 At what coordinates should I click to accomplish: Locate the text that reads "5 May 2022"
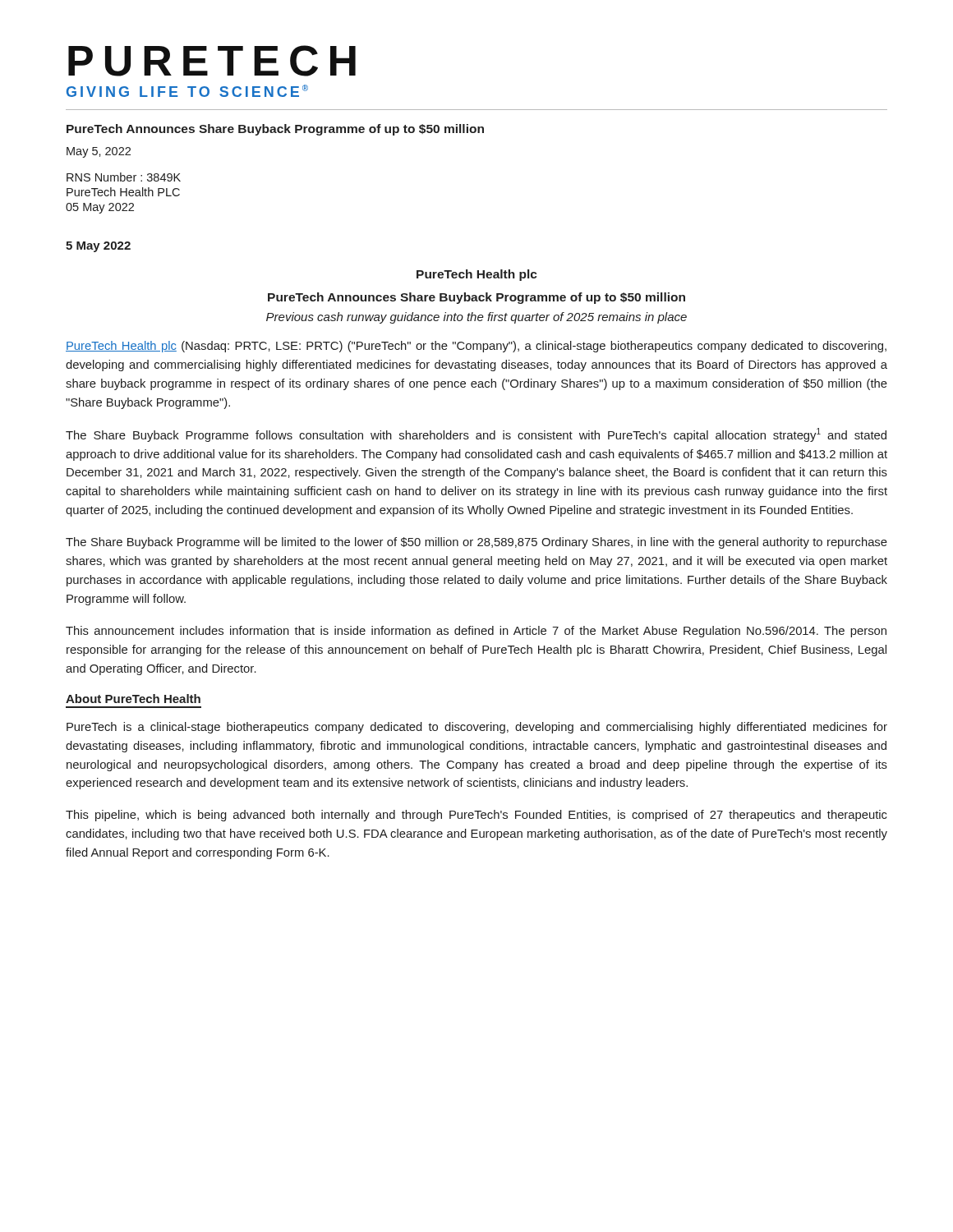(x=98, y=245)
